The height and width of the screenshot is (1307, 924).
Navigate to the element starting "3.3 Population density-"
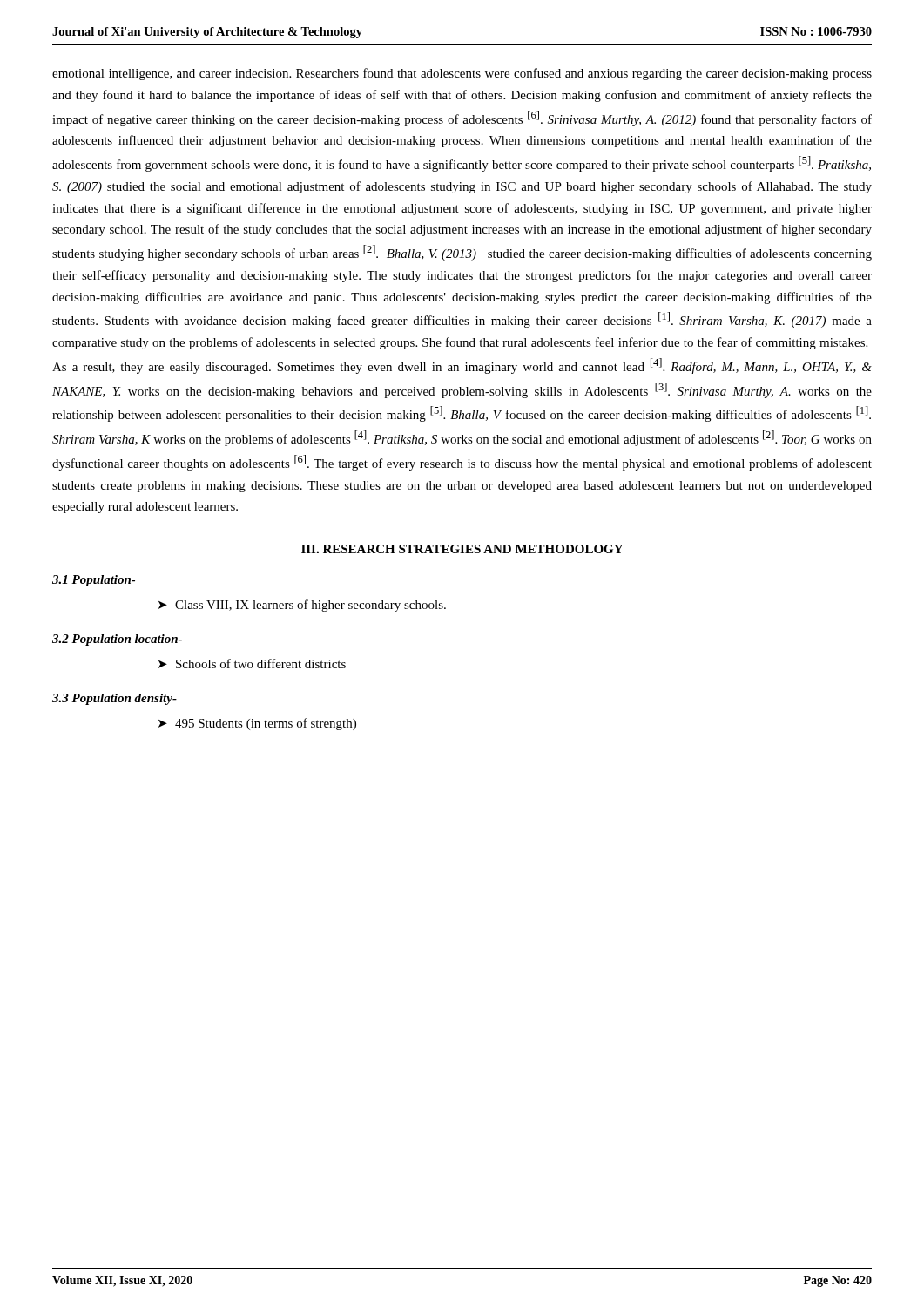coord(115,697)
